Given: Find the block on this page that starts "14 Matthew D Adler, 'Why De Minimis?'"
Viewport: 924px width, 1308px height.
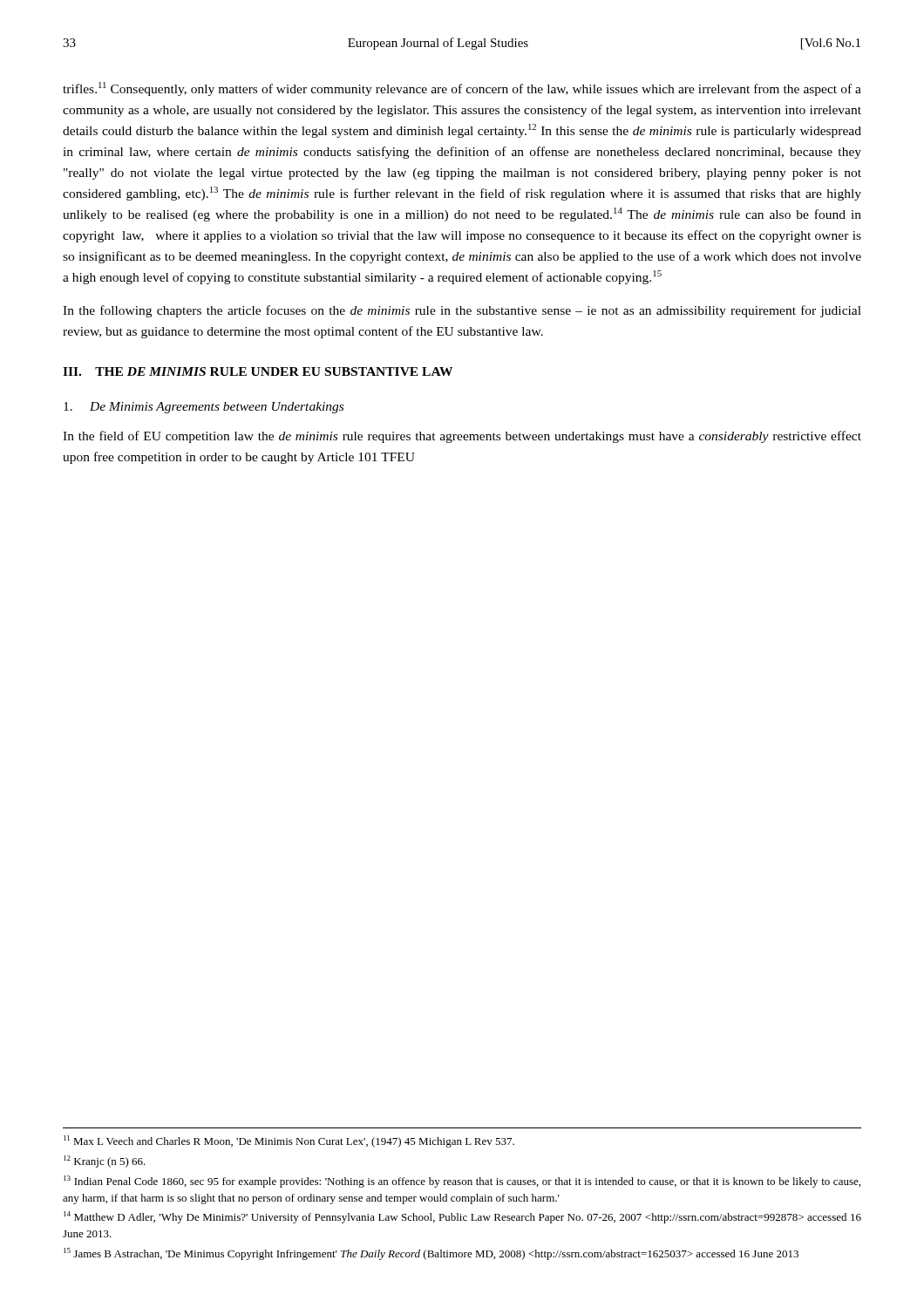Looking at the screenshot, I should [462, 1225].
